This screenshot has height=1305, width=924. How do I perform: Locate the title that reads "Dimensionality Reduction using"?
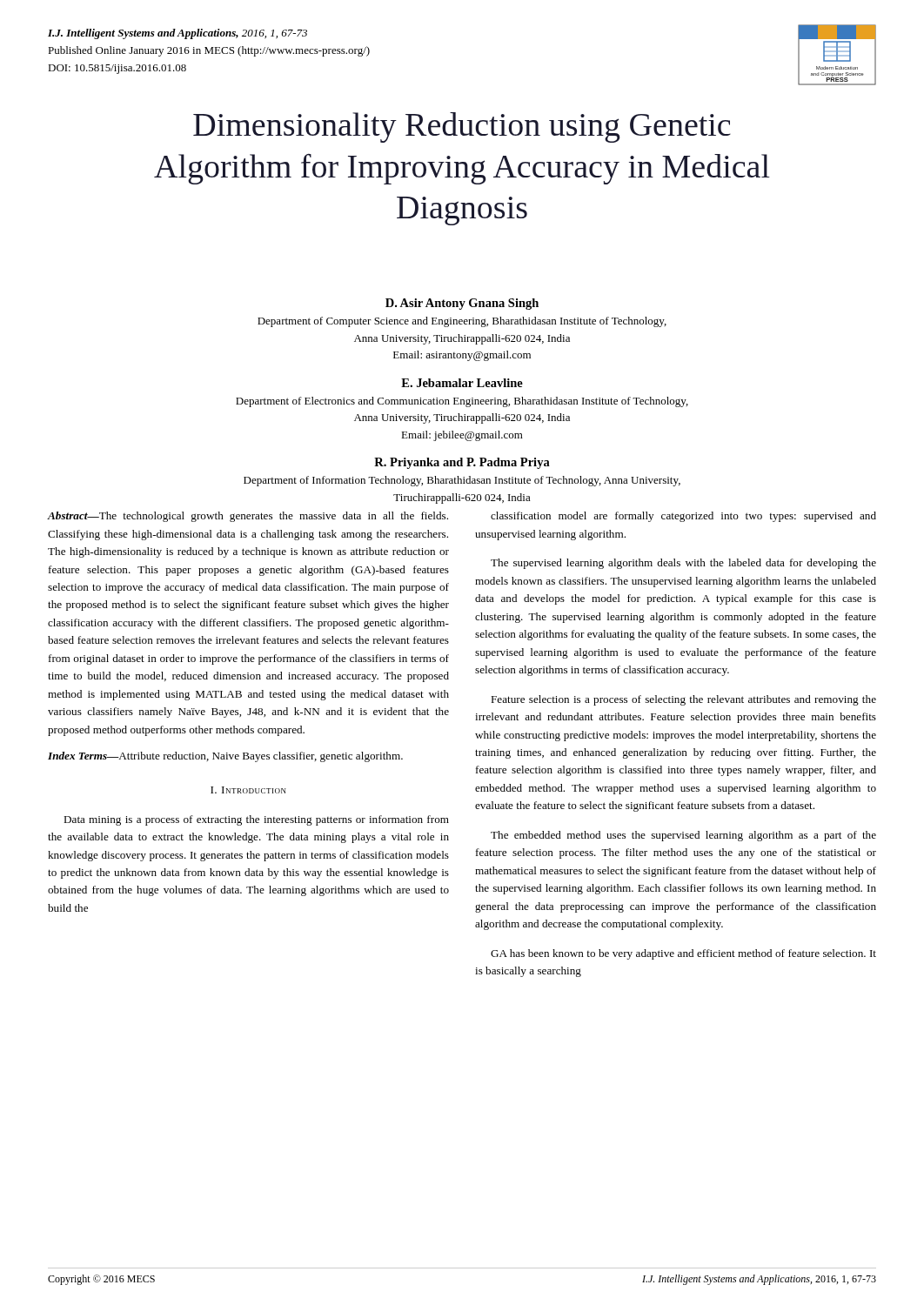(x=462, y=166)
